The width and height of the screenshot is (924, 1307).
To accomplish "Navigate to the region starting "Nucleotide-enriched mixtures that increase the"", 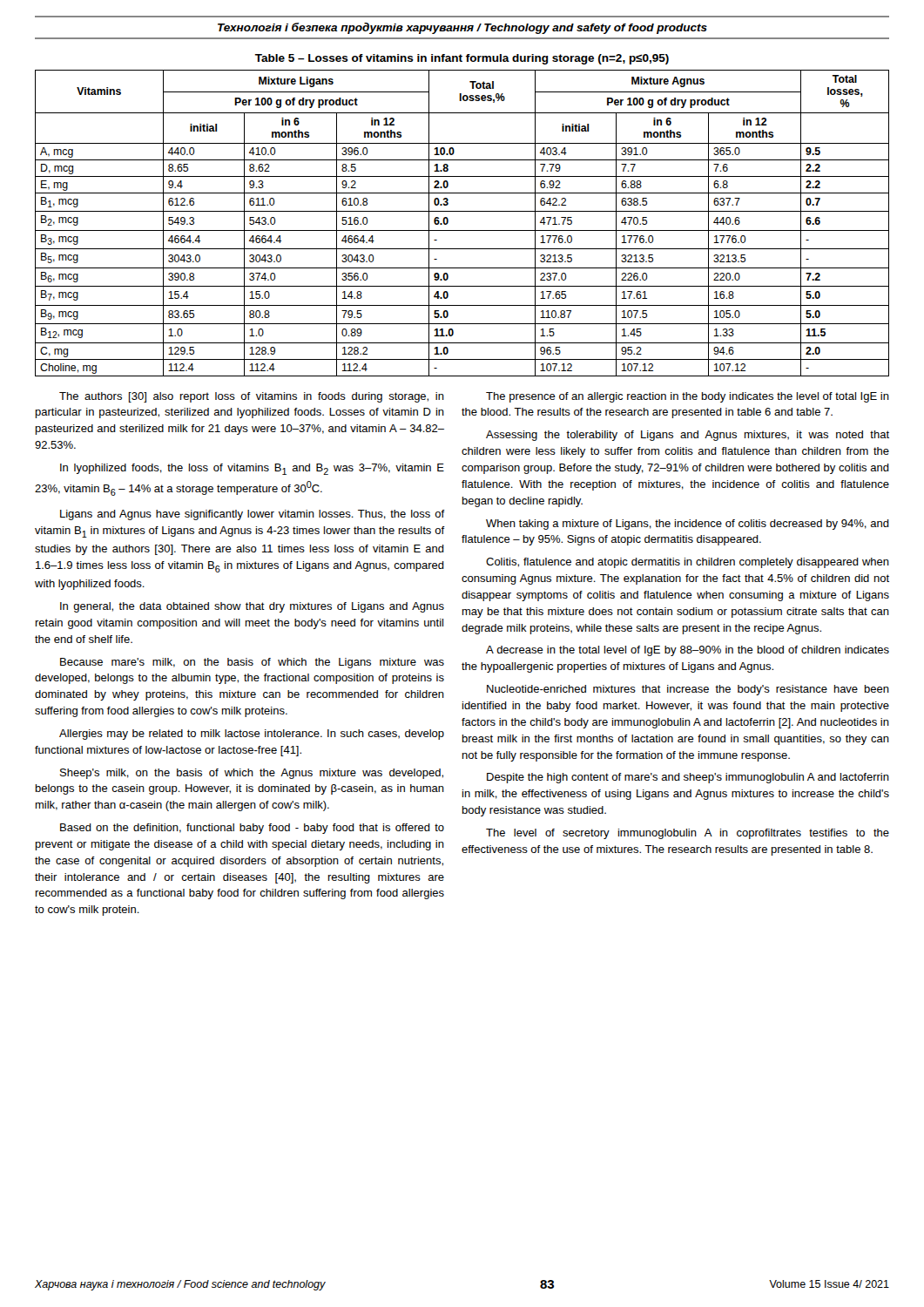I will coord(675,722).
